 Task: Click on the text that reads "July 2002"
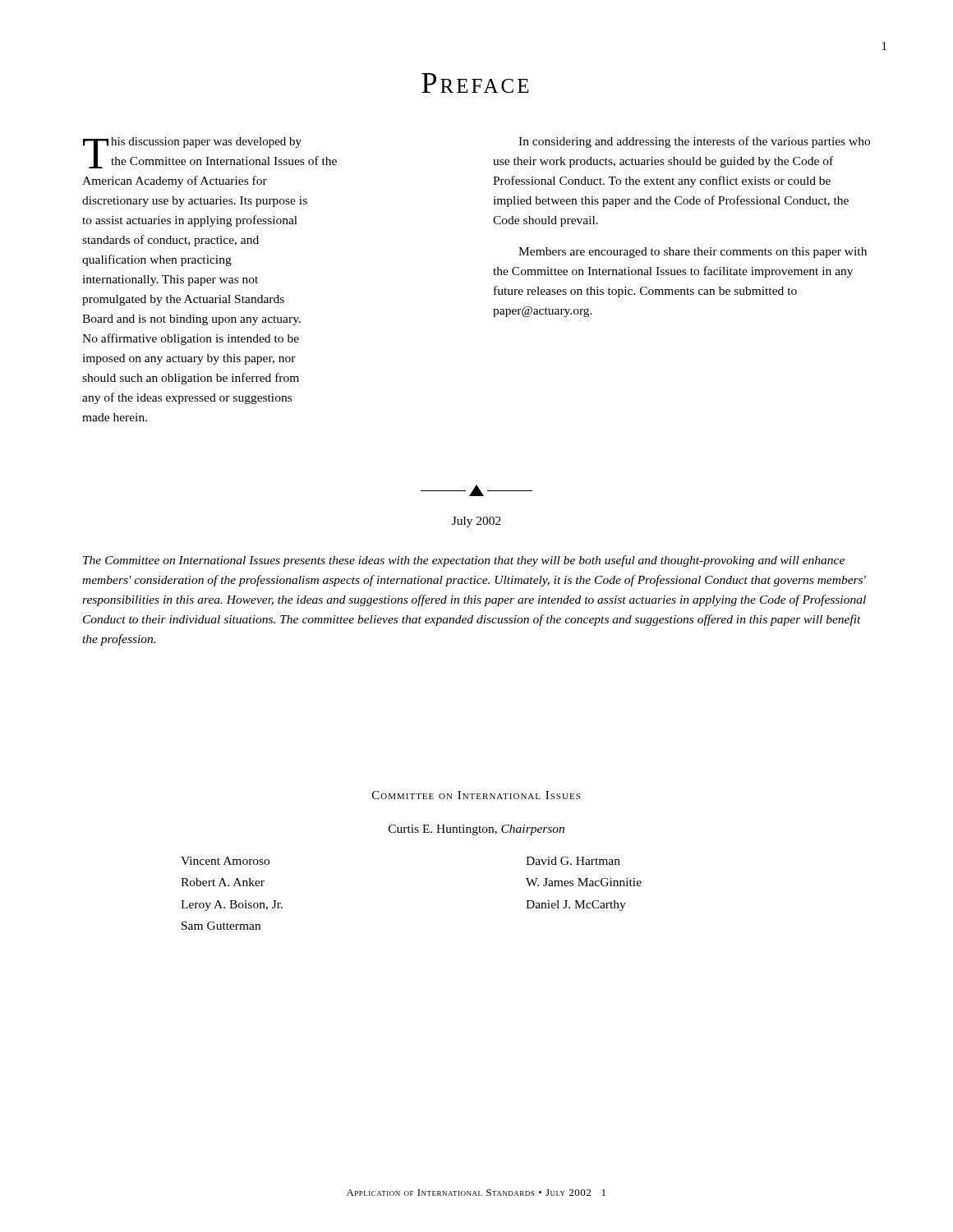(x=476, y=520)
